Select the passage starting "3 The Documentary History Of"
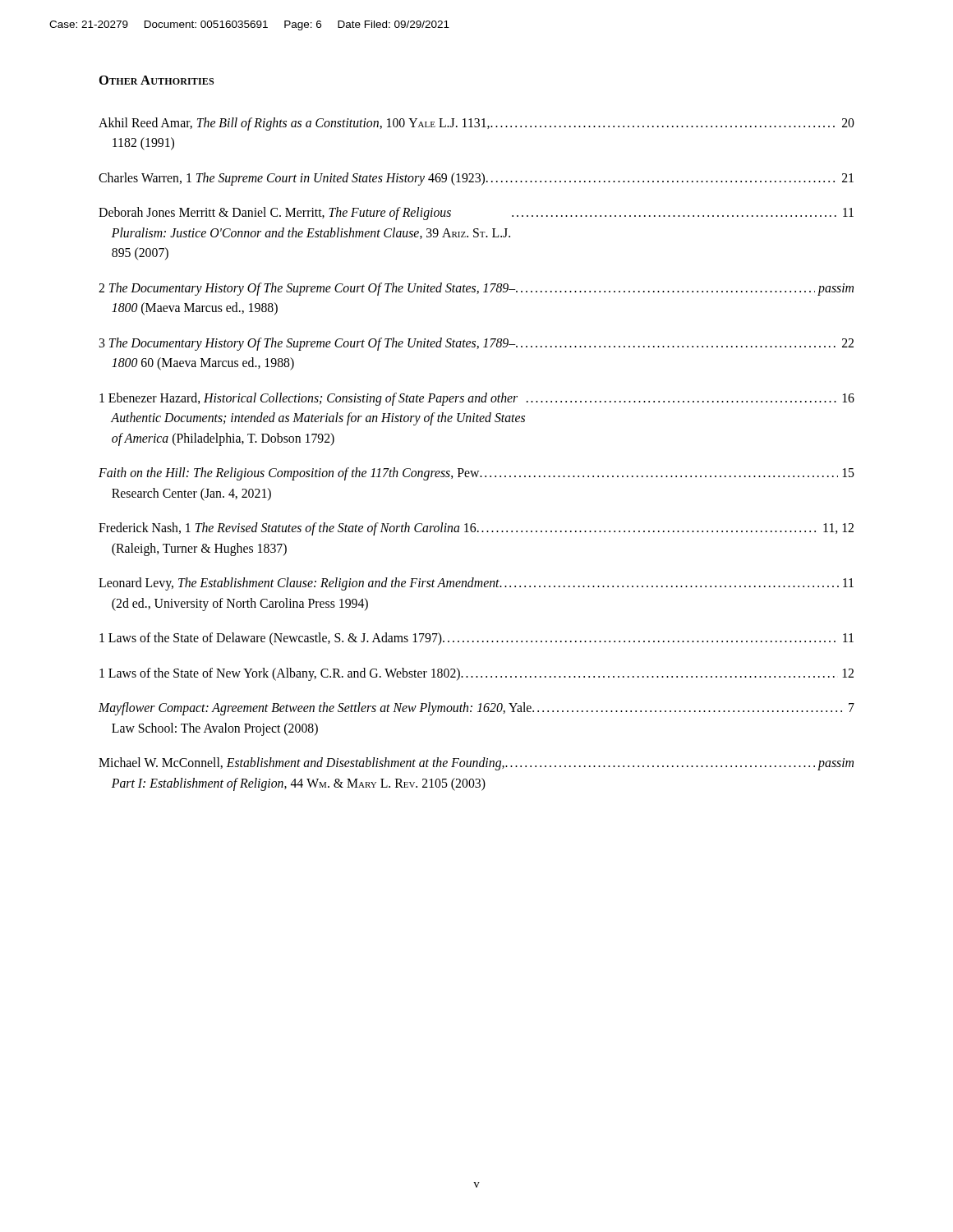 coord(476,353)
